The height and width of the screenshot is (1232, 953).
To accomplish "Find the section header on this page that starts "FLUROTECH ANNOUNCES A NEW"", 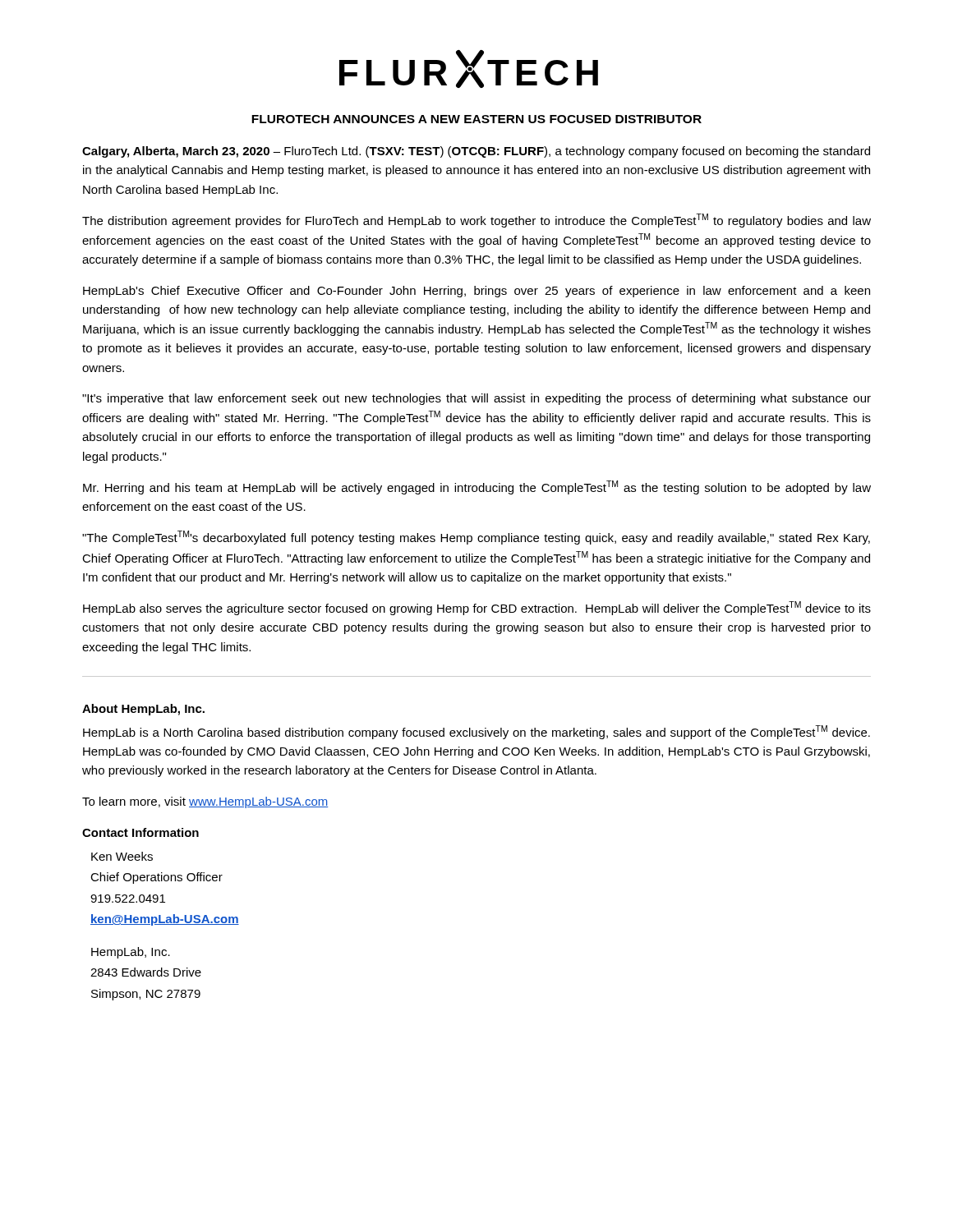I will 476,119.
